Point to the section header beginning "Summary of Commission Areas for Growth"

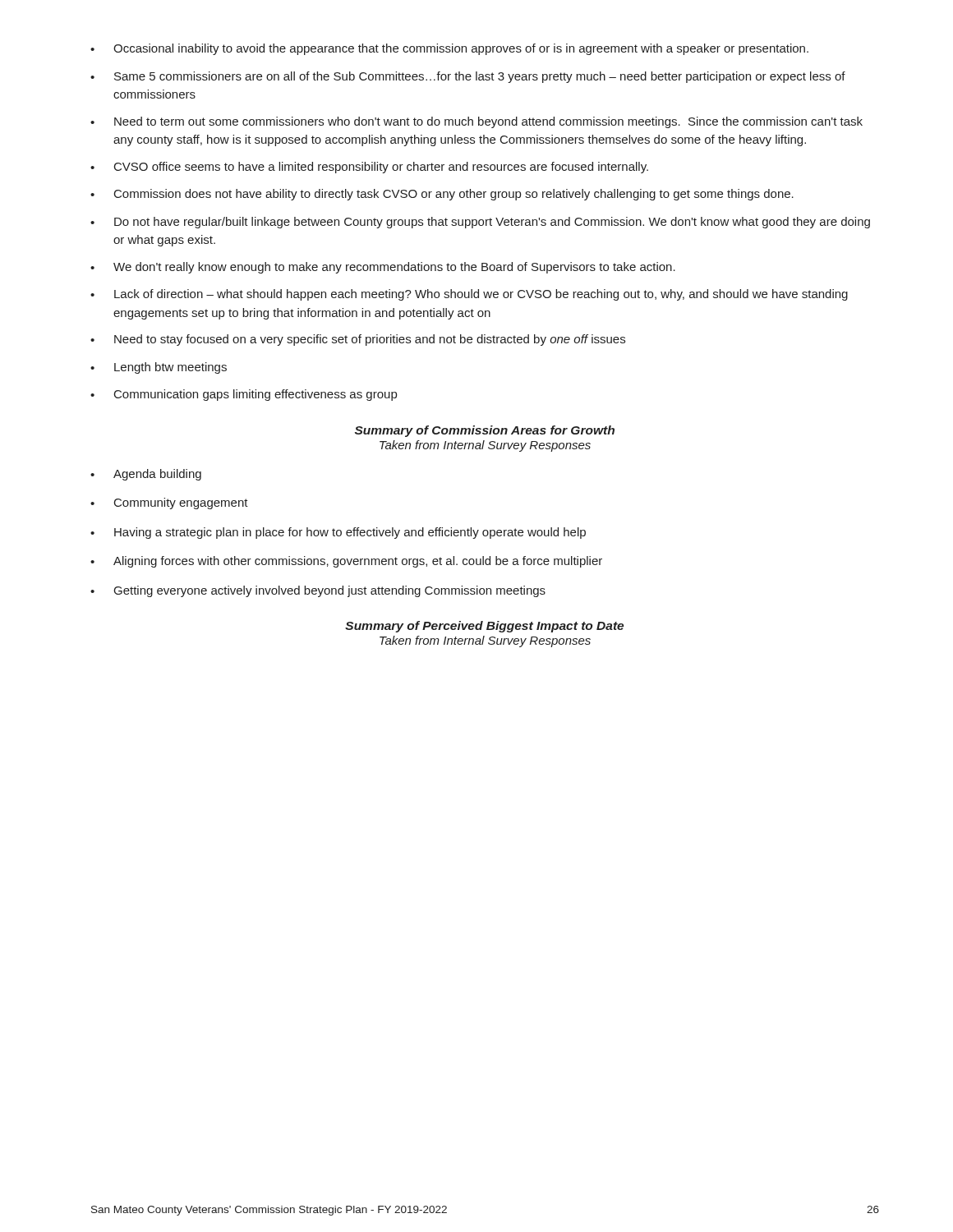[x=485, y=437]
